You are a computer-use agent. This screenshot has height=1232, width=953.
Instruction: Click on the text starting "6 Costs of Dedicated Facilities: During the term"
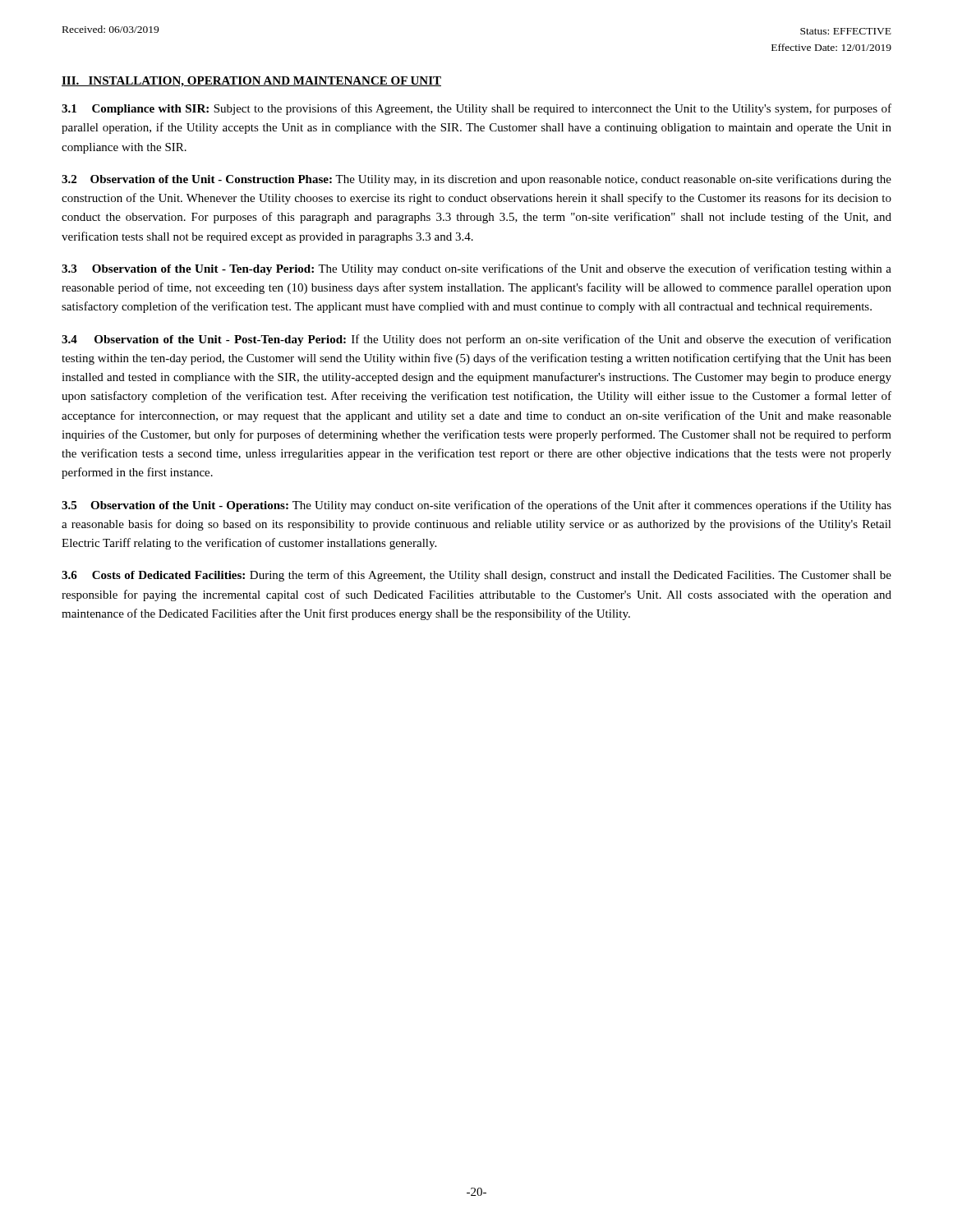pyautogui.click(x=476, y=594)
